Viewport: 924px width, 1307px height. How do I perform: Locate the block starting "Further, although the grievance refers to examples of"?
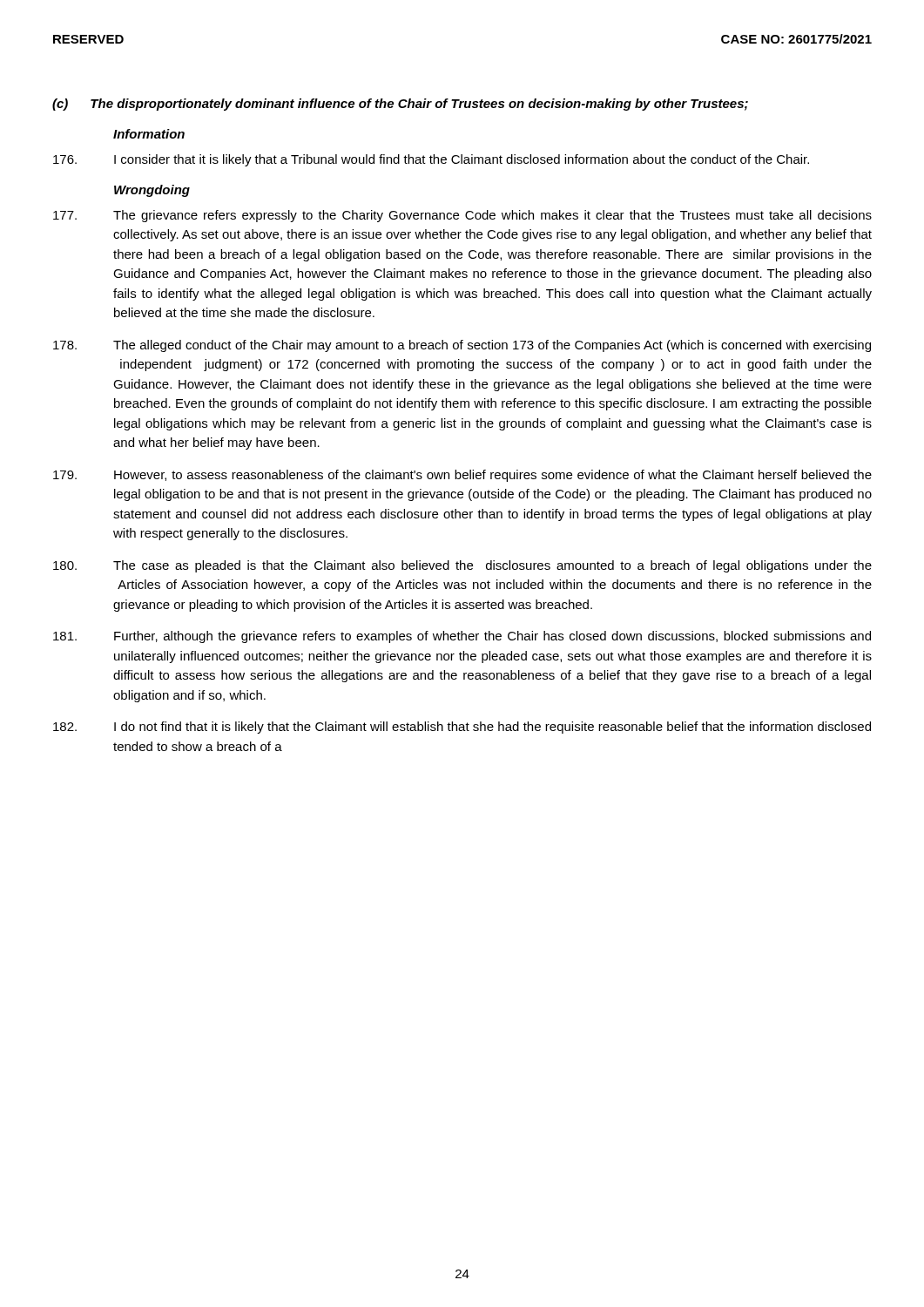tap(462, 666)
